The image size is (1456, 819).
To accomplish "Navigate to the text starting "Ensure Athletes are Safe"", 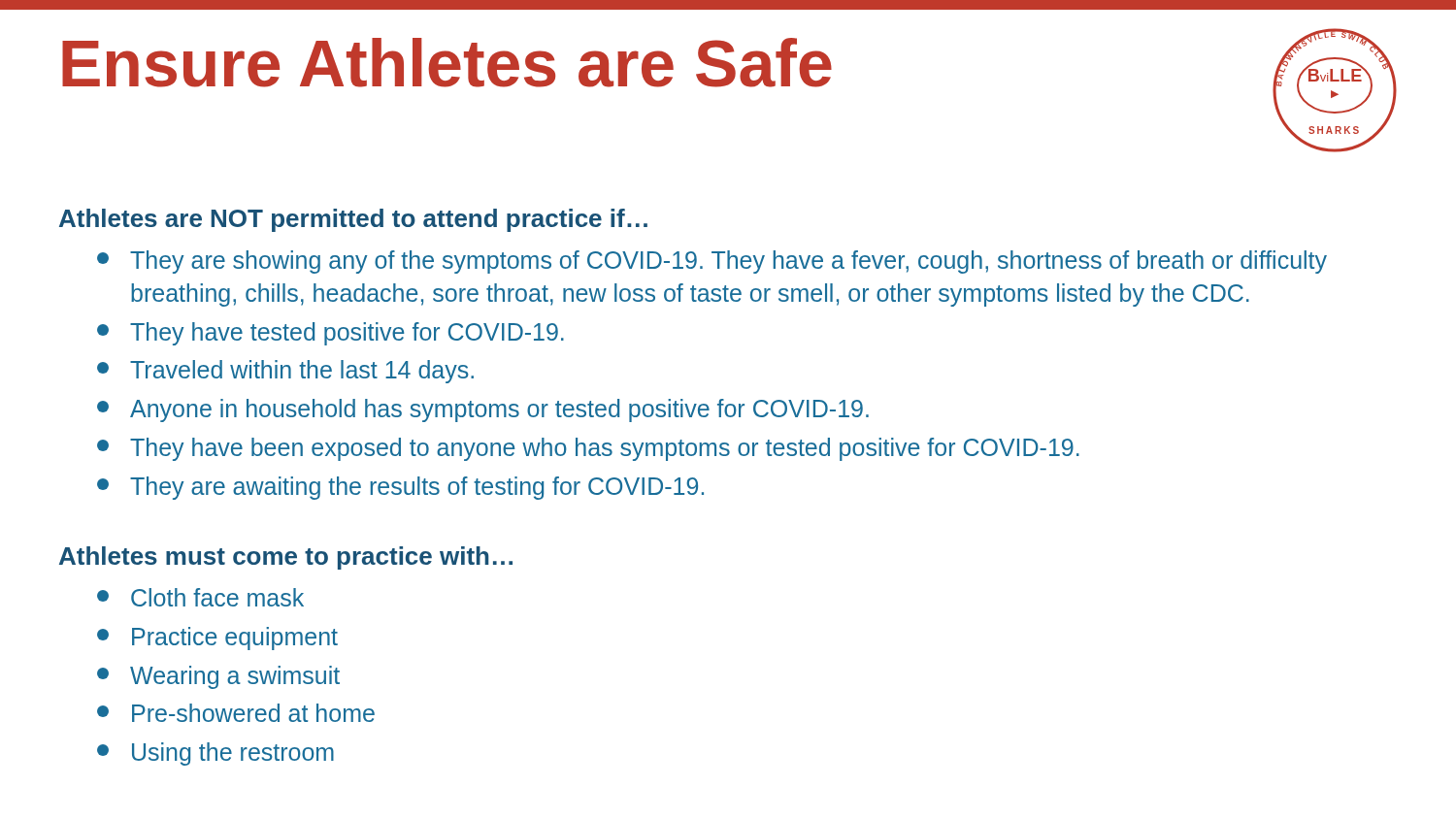I will pos(728,63).
